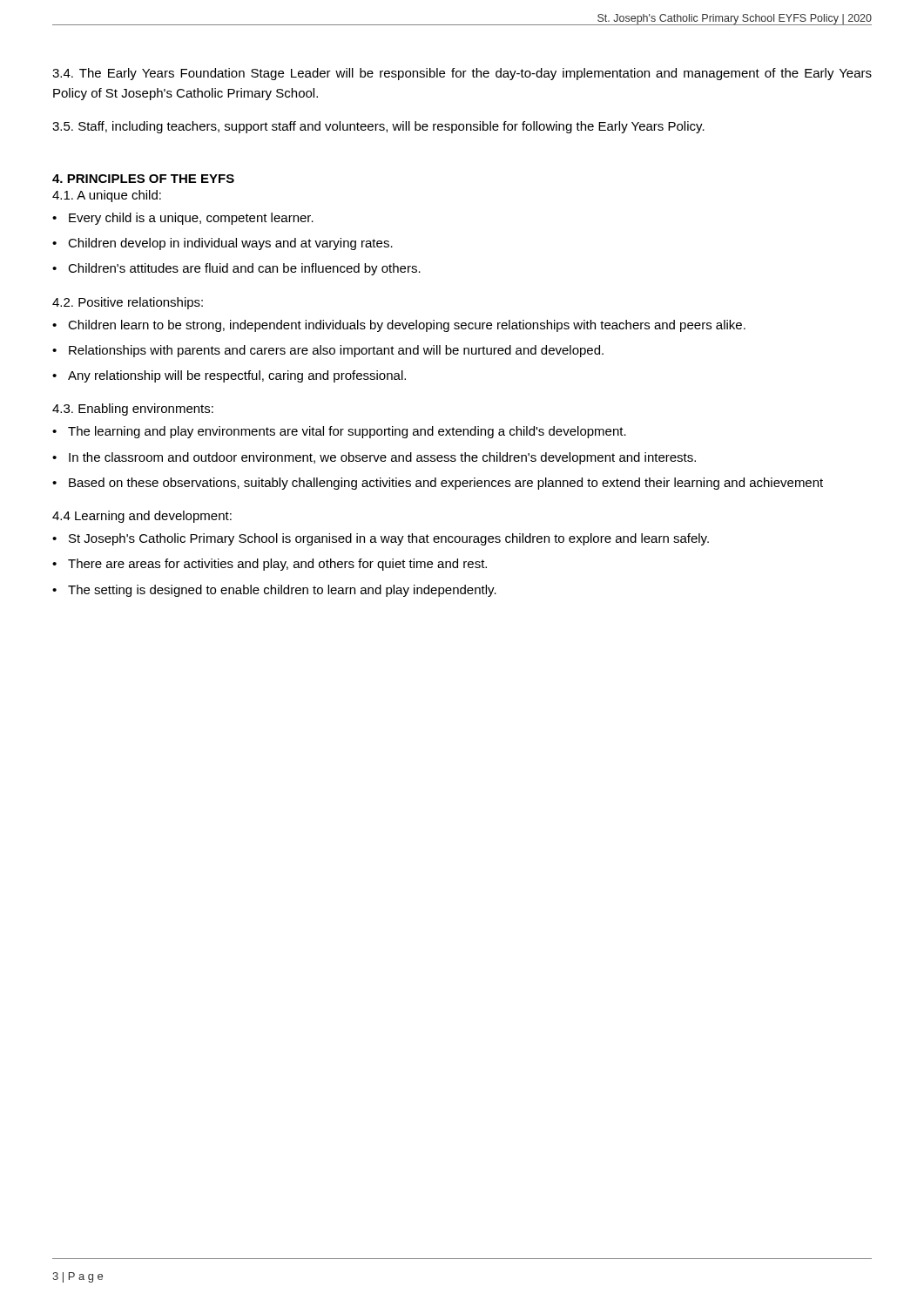
Task: Find a section header
Action: (143, 178)
